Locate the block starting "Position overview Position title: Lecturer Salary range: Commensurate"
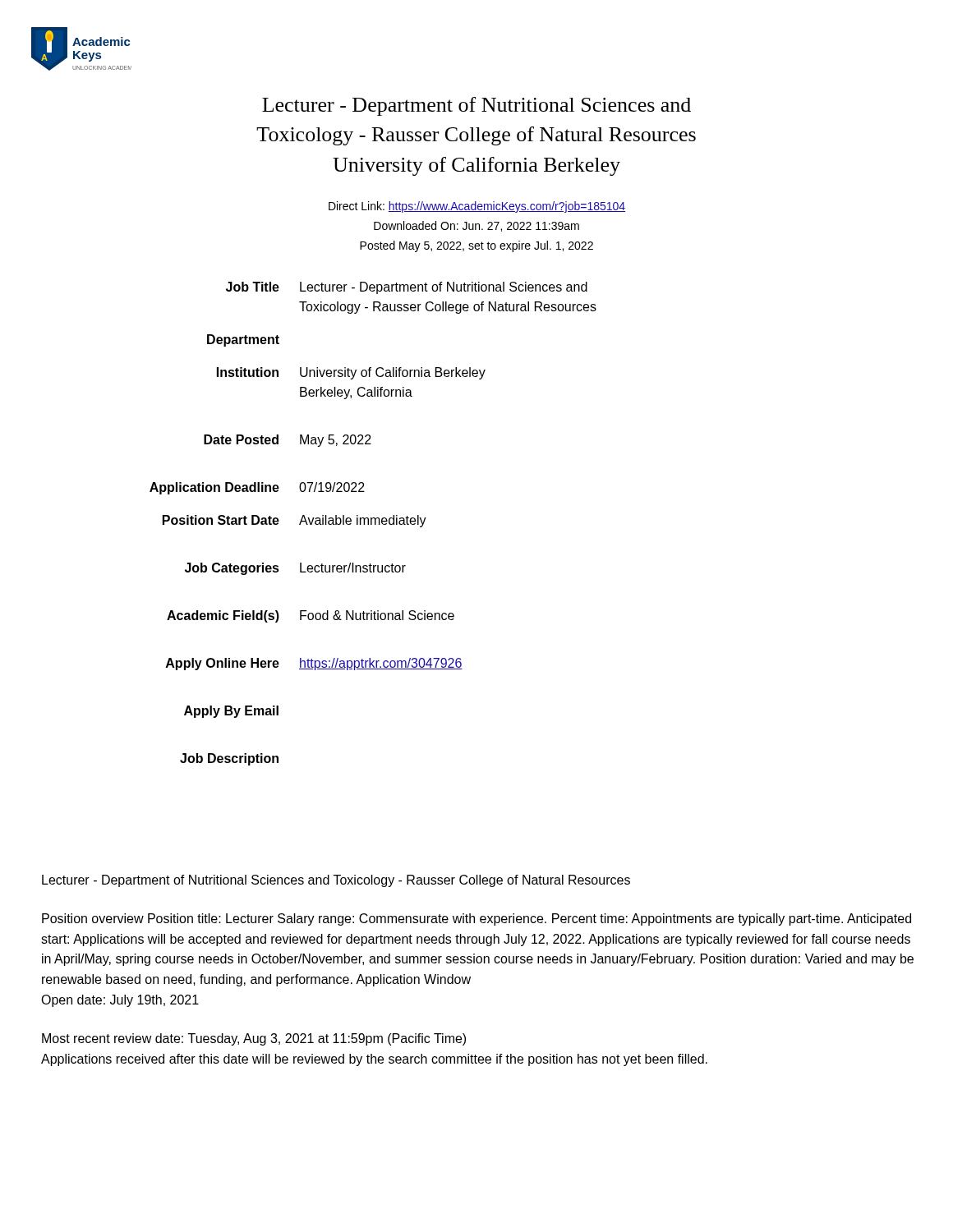The height and width of the screenshot is (1232, 953). 478,959
